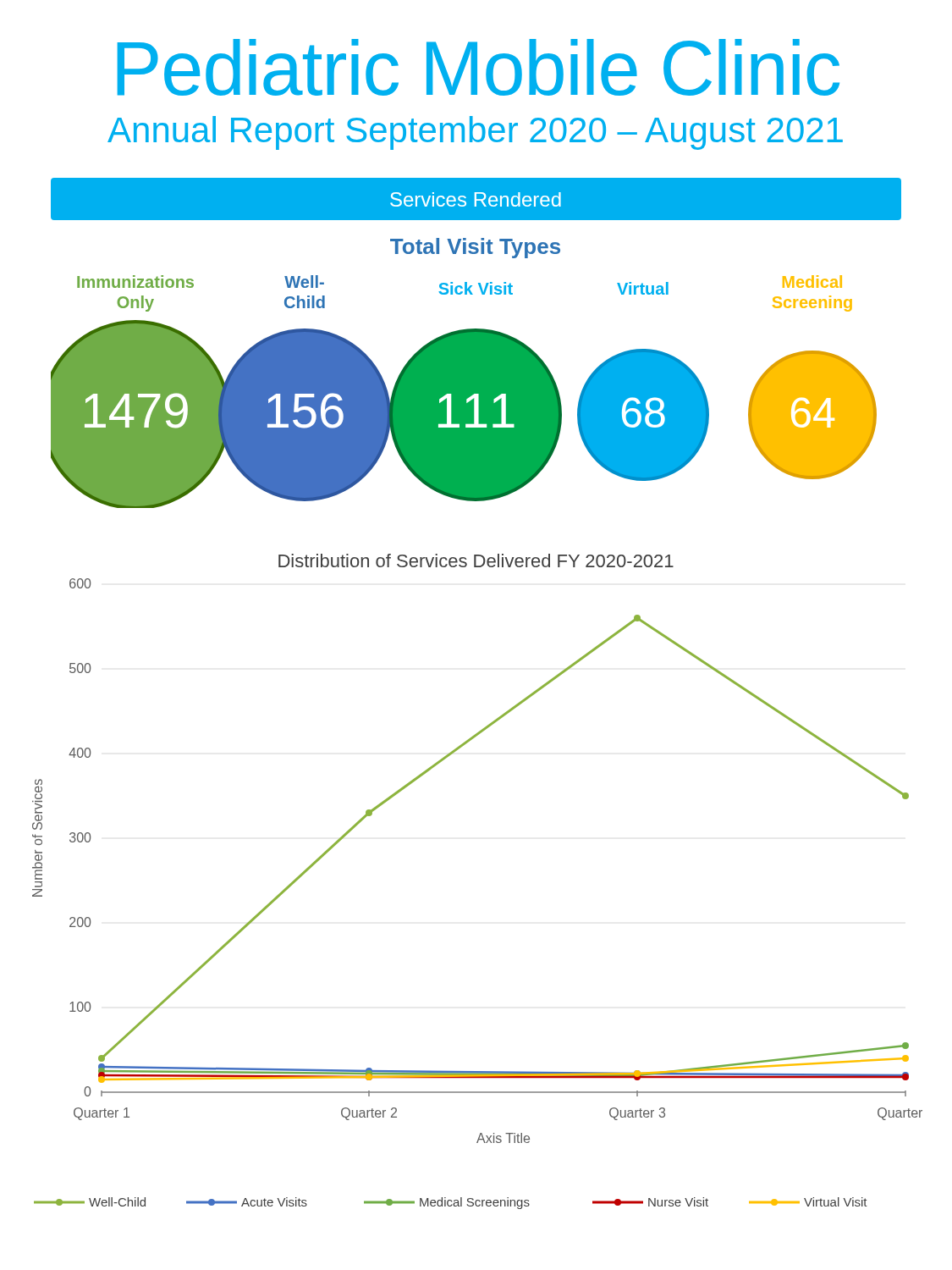Viewport: 952px width, 1270px height.
Task: Click on the section header with the text "Annual Report September 2020 –"
Action: 476,130
